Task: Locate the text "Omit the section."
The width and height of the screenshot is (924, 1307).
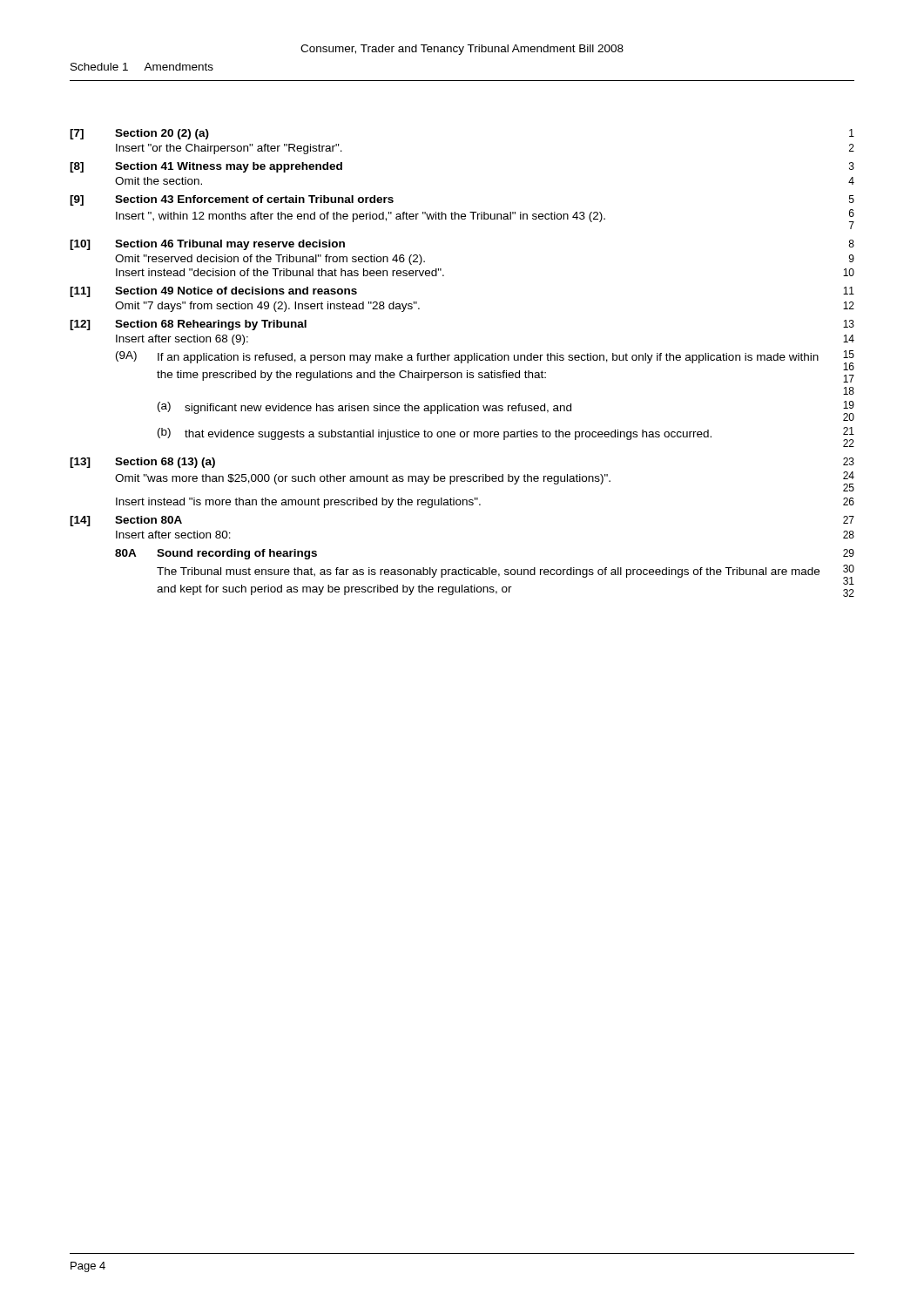Action: click(158, 181)
